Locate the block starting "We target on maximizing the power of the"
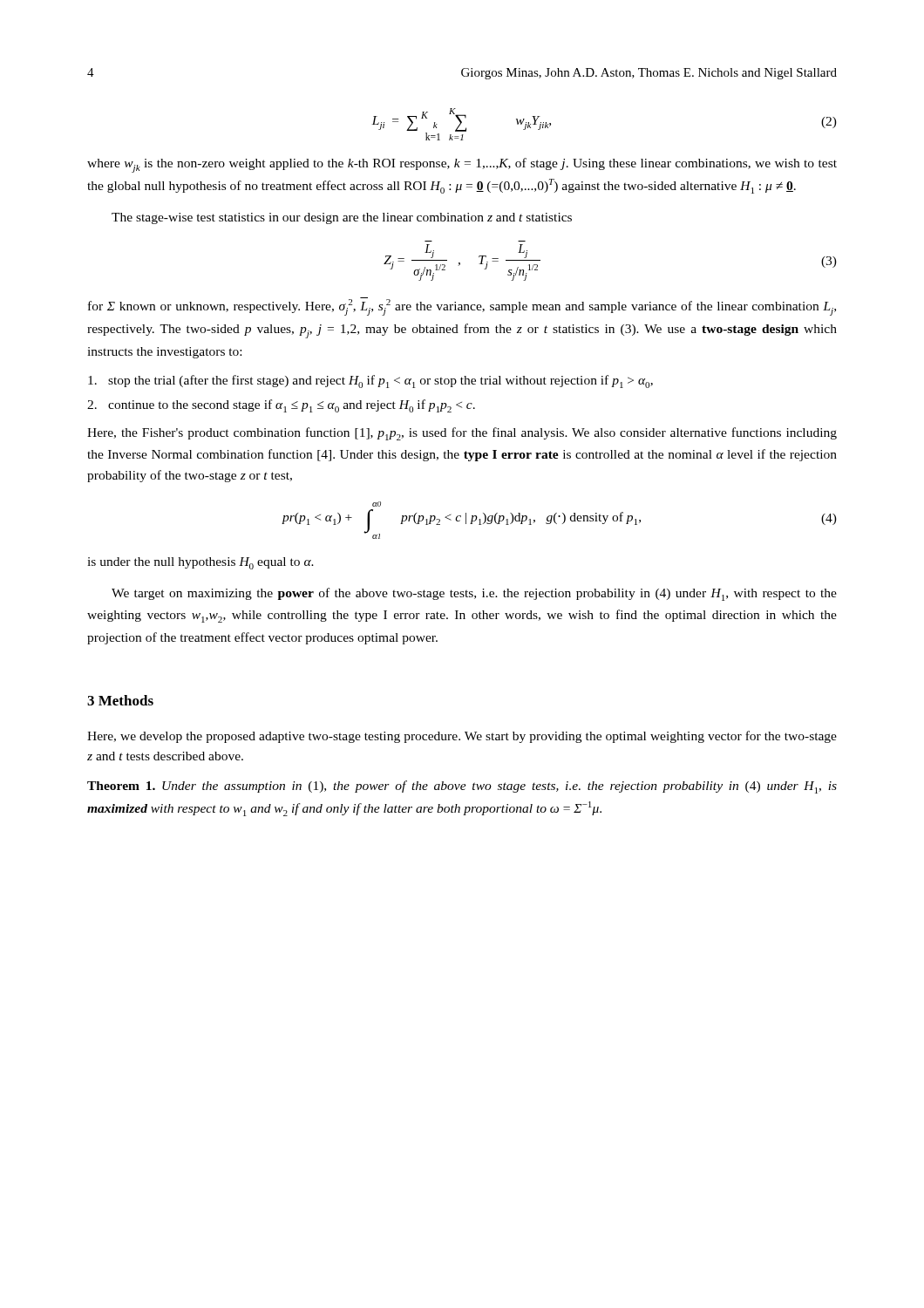Viewport: 924px width, 1308px height. pos(462,615)
